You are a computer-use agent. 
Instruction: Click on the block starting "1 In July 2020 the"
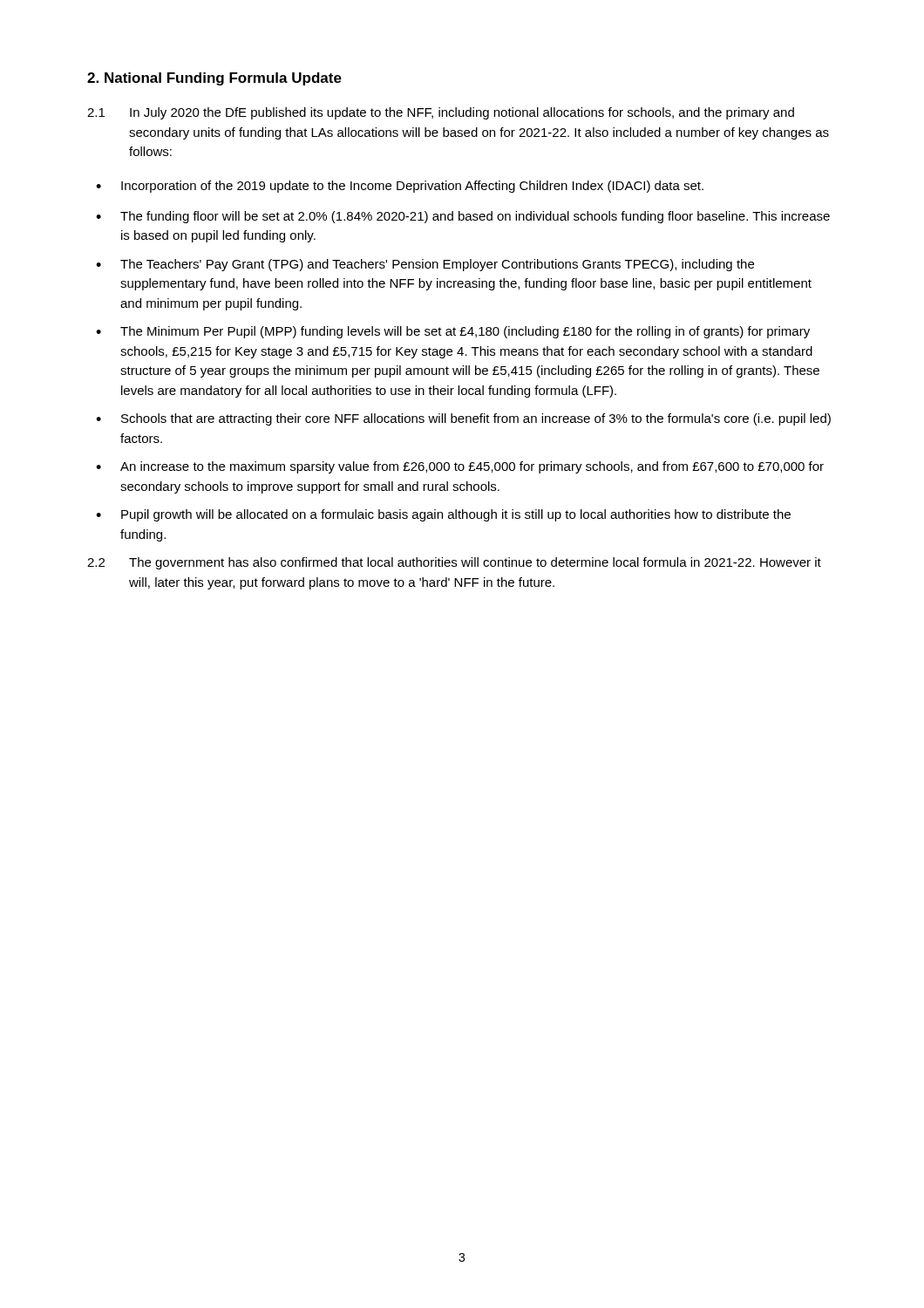coord(462,132)
